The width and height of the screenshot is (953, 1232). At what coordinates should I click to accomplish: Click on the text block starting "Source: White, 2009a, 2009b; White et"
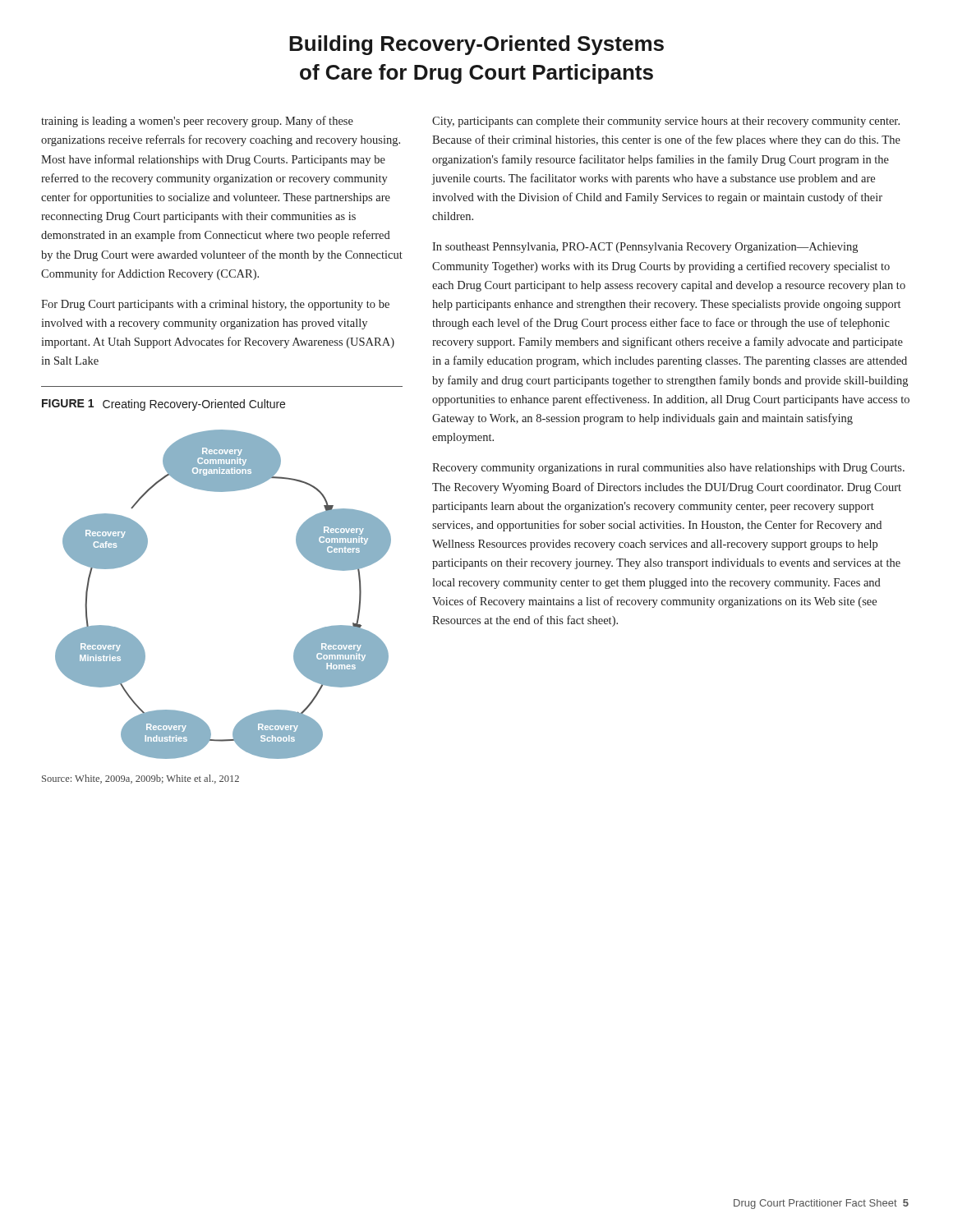[140, 778]
